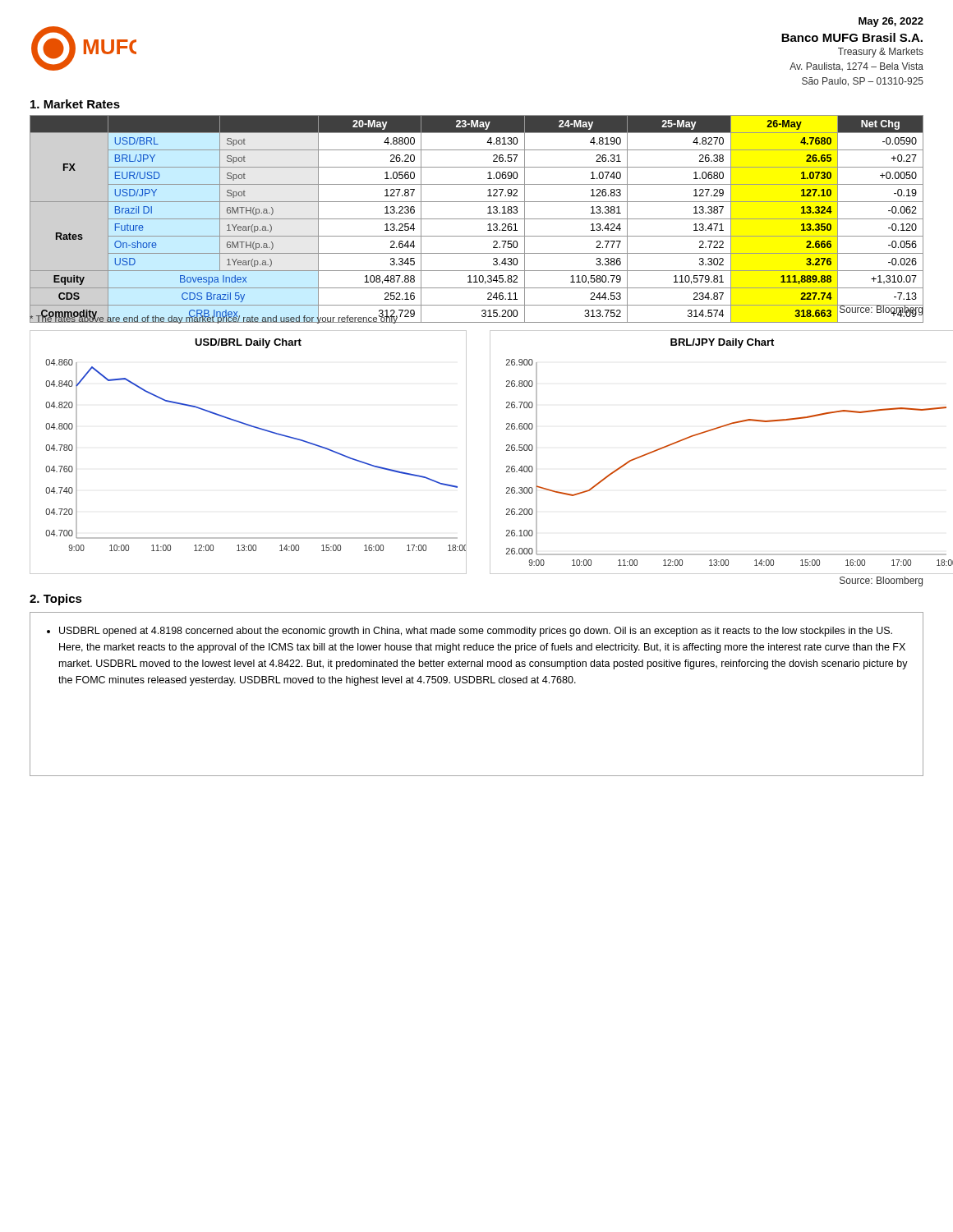Click on the list item containing "USDBRL opened at 4.8198 concerned about"
This screenshot has width=953, height=1232.
[476, 655]
